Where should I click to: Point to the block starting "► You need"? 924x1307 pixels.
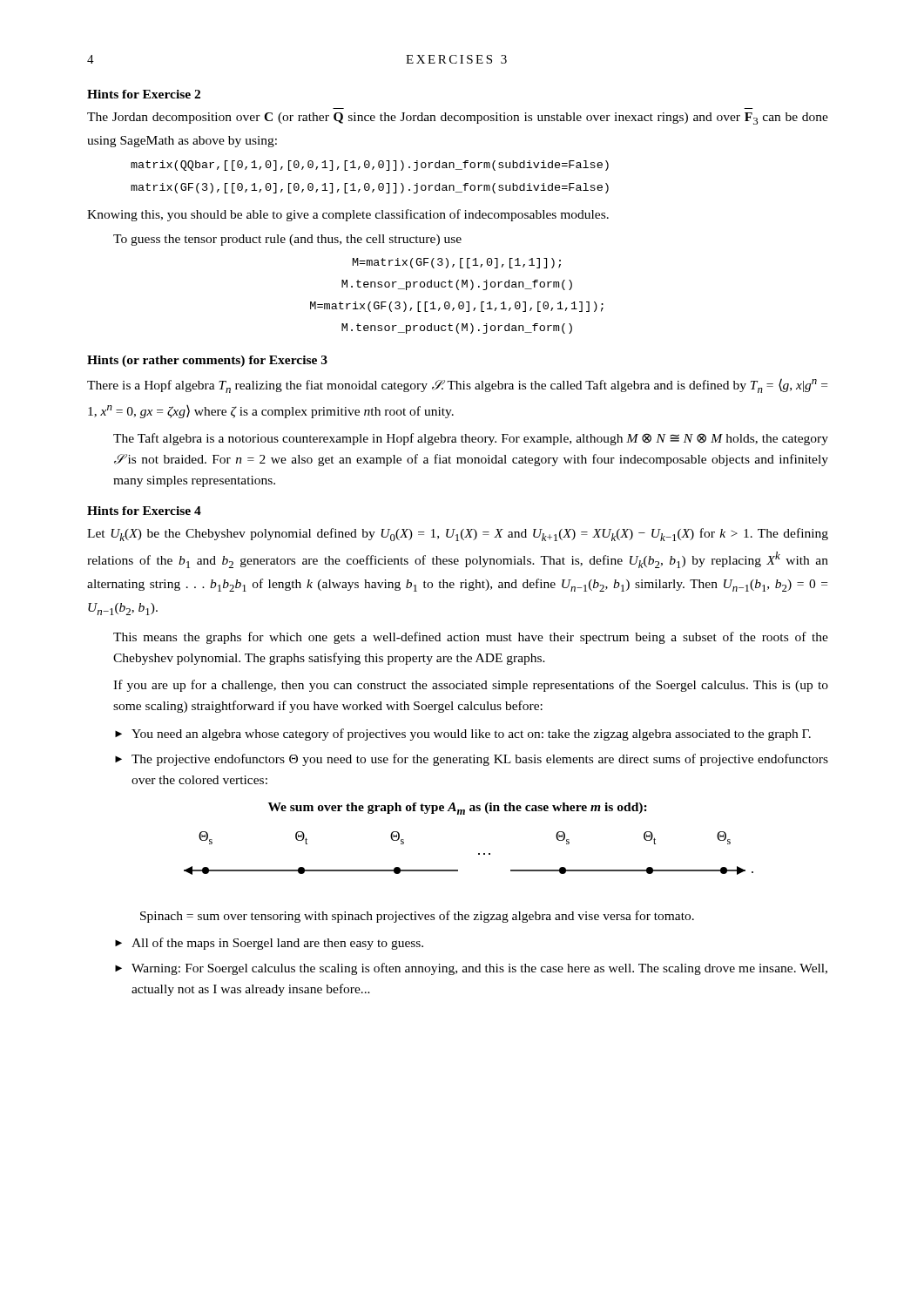tap(462, 734)
